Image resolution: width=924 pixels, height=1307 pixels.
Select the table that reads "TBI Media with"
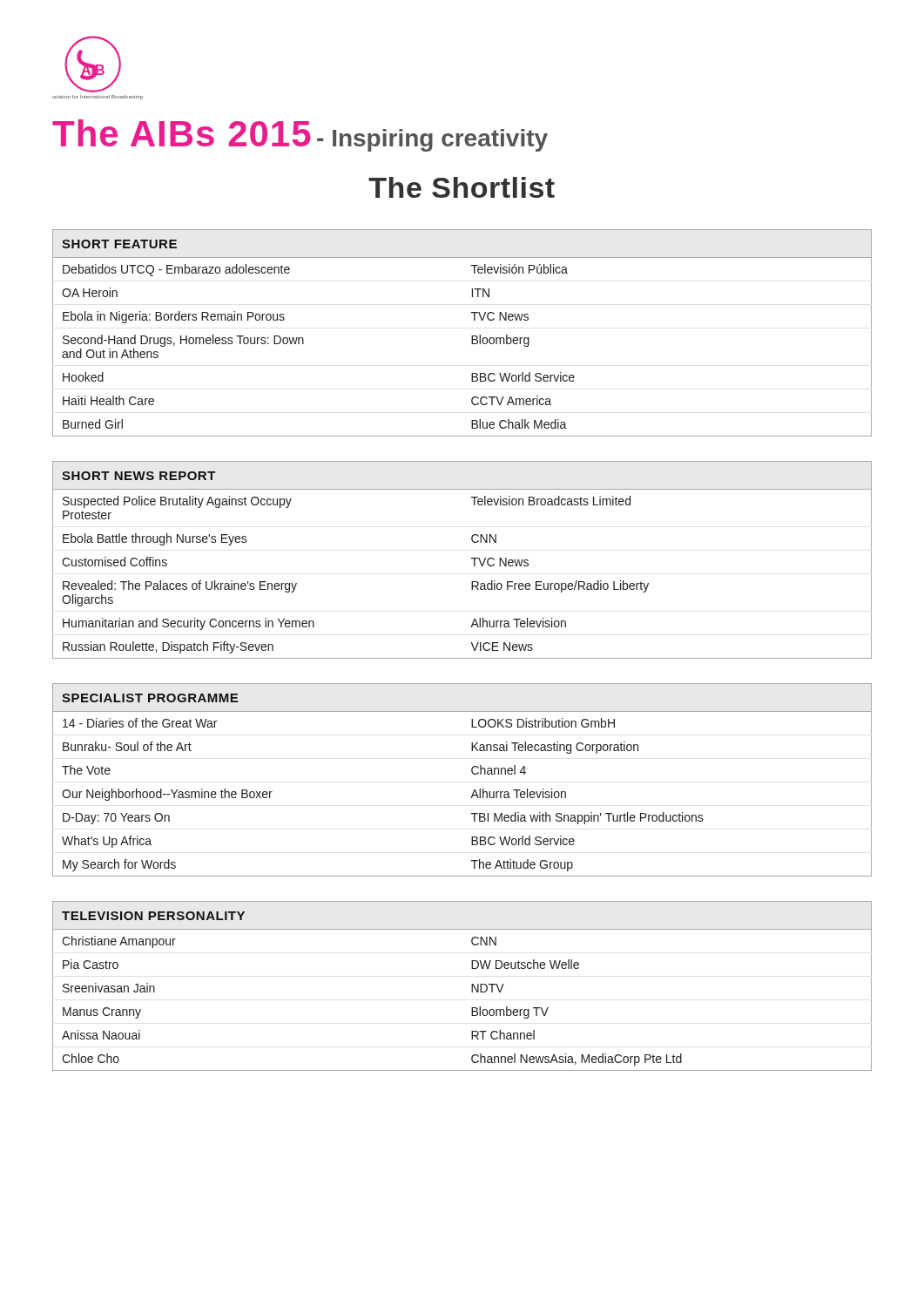pyautogui.click(x=462, y=780)
